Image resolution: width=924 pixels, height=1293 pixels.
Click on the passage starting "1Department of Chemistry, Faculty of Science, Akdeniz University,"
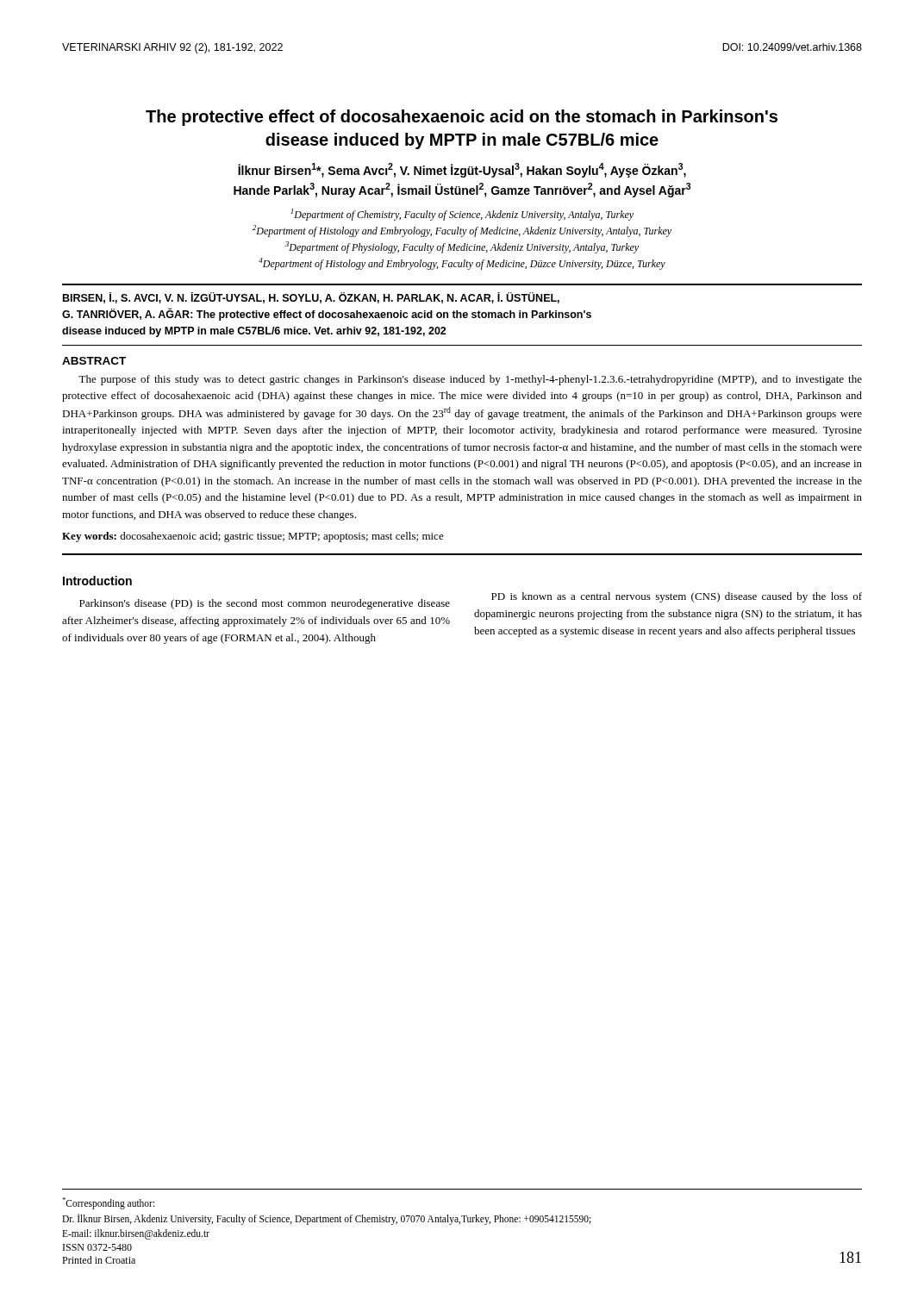[462, 239]
